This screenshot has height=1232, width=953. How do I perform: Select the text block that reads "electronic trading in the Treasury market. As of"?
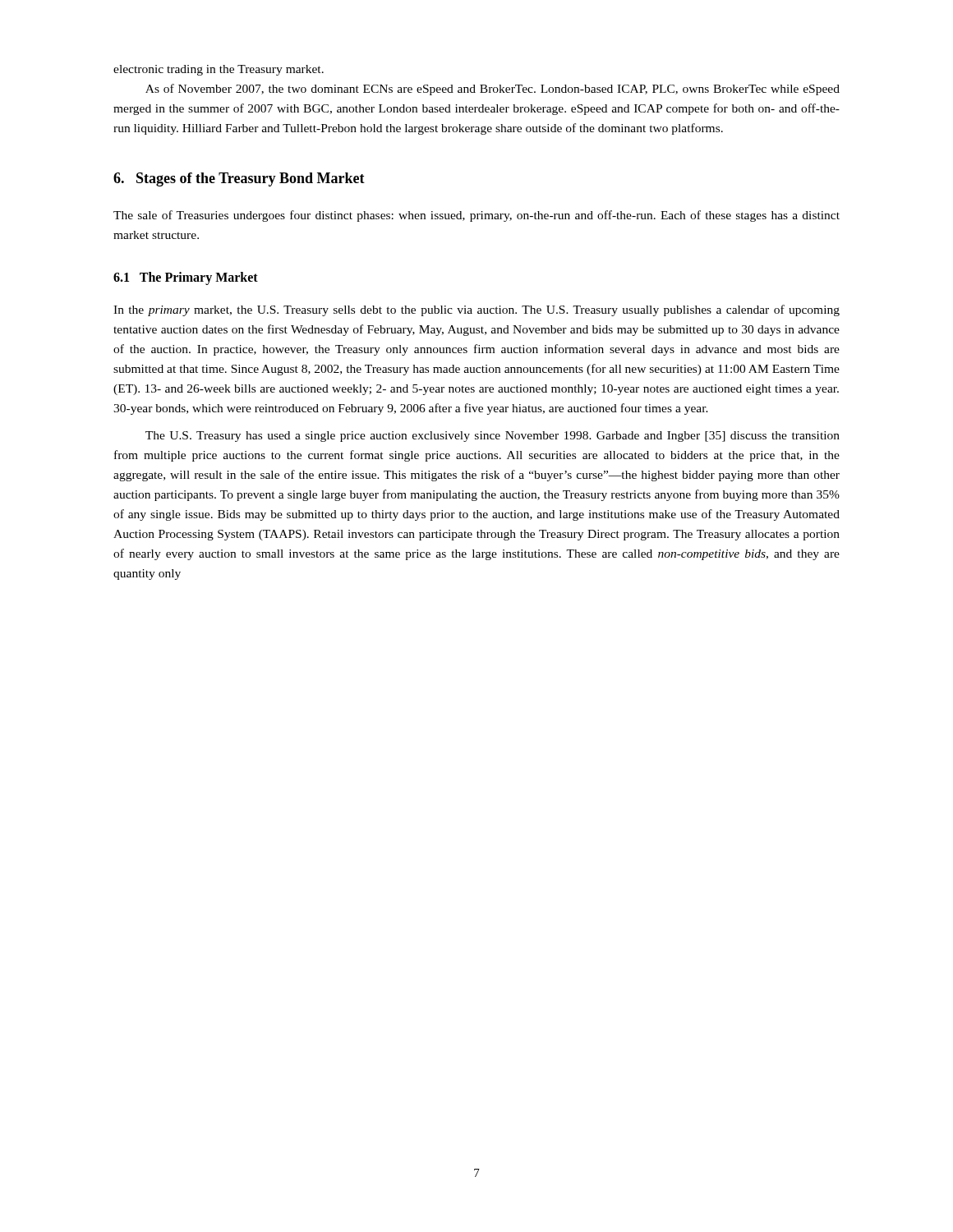click(x=476, y=99)
